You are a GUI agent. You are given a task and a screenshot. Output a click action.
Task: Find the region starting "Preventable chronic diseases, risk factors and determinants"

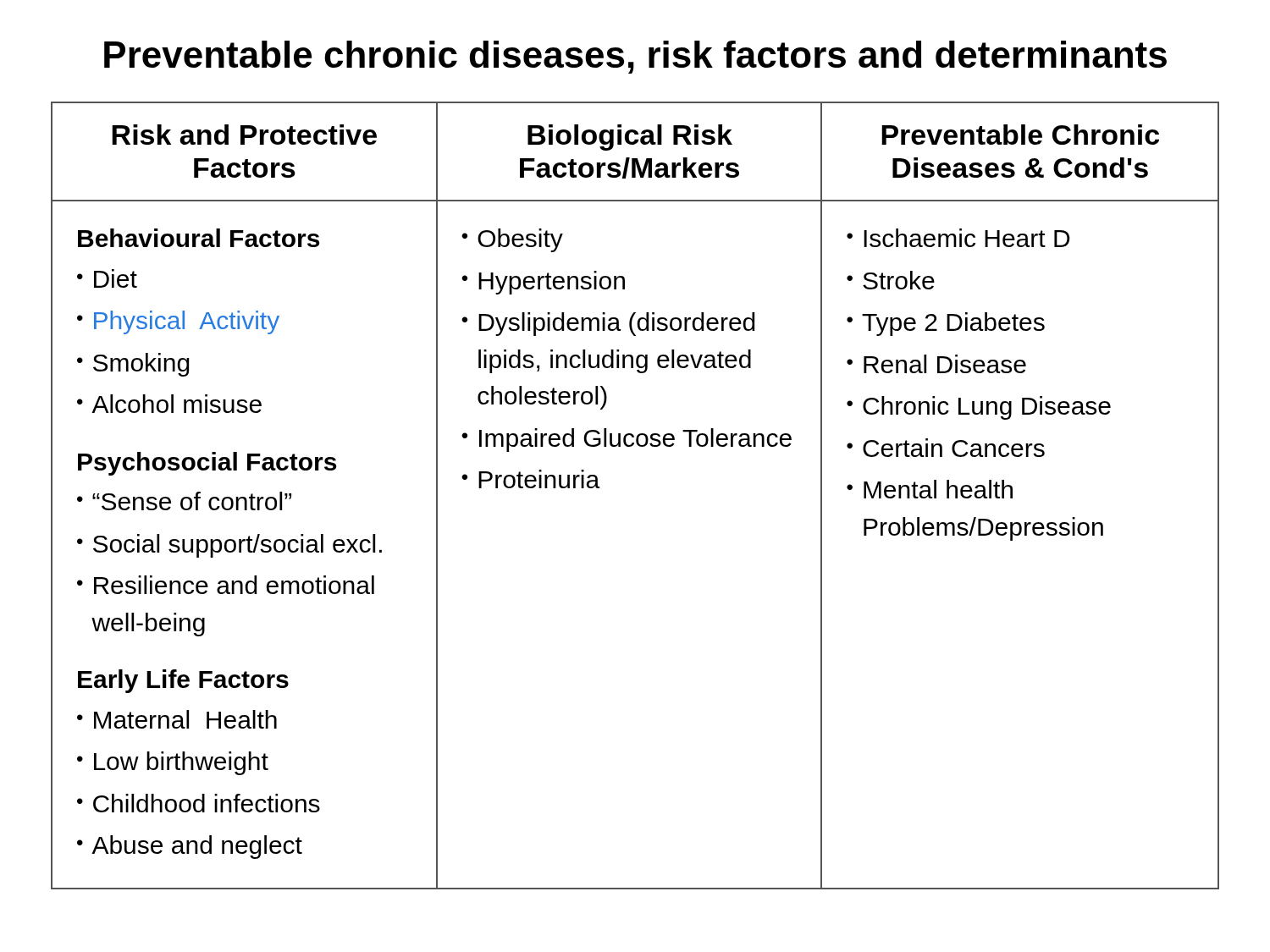point(635,55)
